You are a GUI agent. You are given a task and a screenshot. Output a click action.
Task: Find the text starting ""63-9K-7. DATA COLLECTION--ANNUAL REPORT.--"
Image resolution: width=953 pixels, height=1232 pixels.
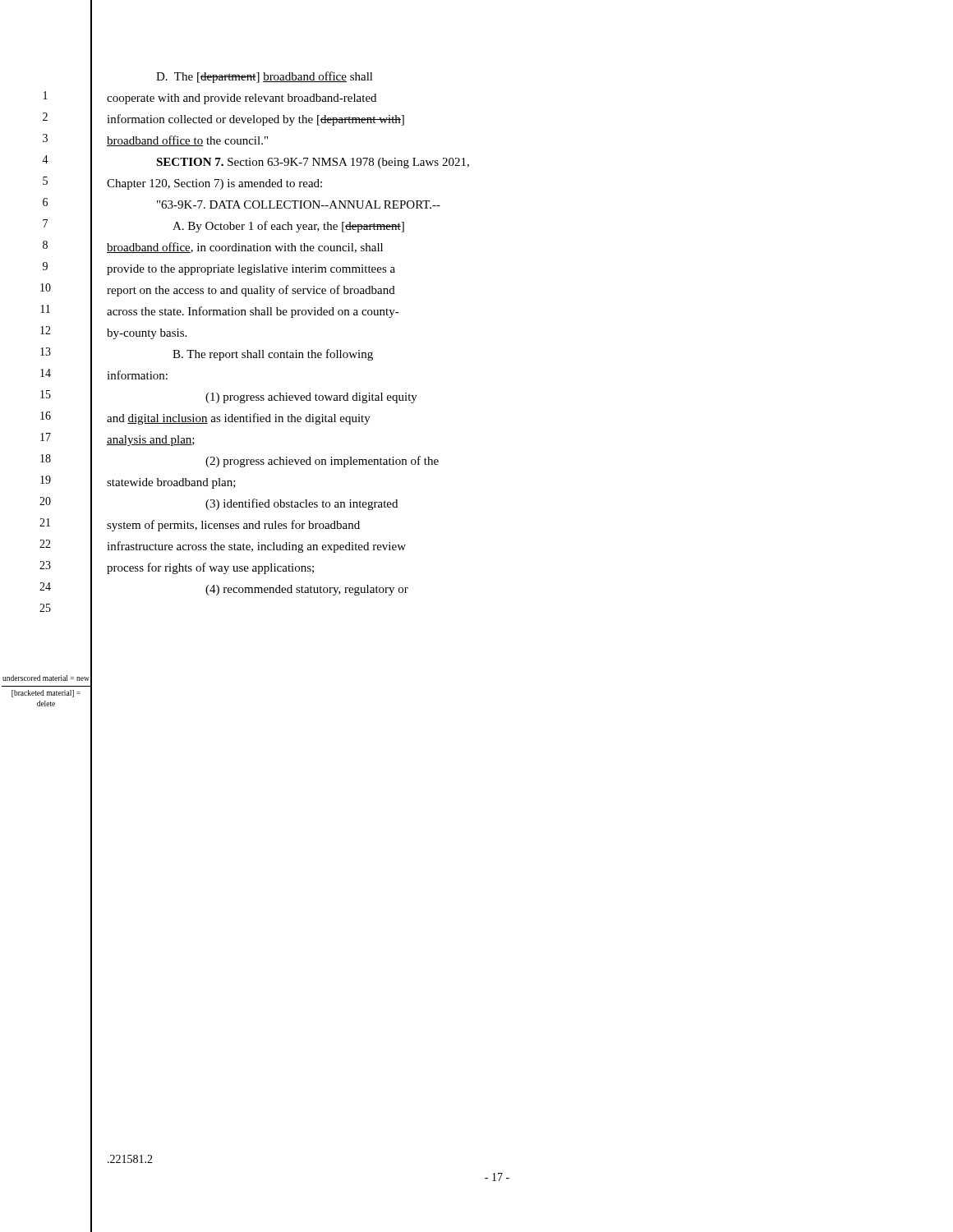pos(298,205)
